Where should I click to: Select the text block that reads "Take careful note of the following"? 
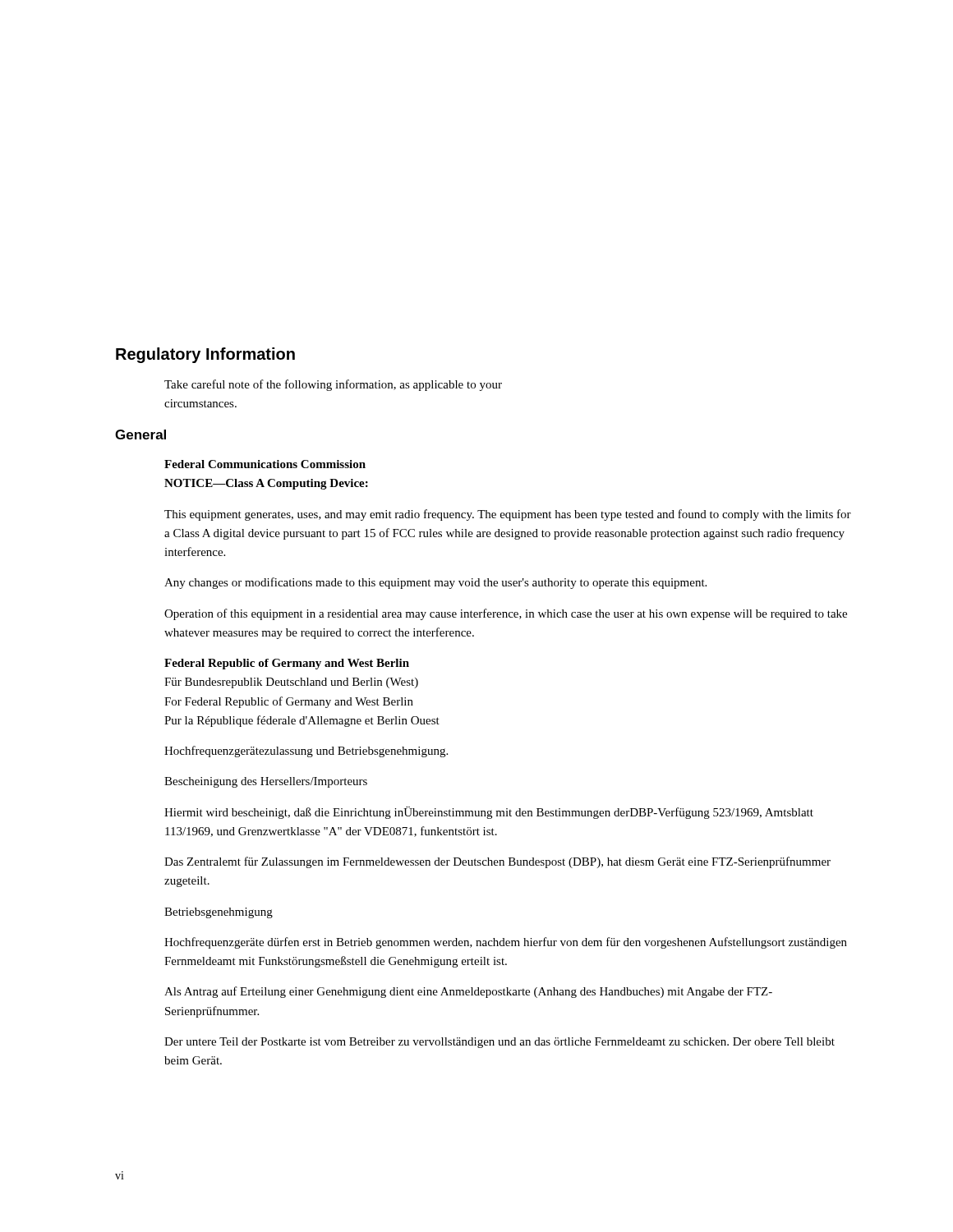coord(333,394)
